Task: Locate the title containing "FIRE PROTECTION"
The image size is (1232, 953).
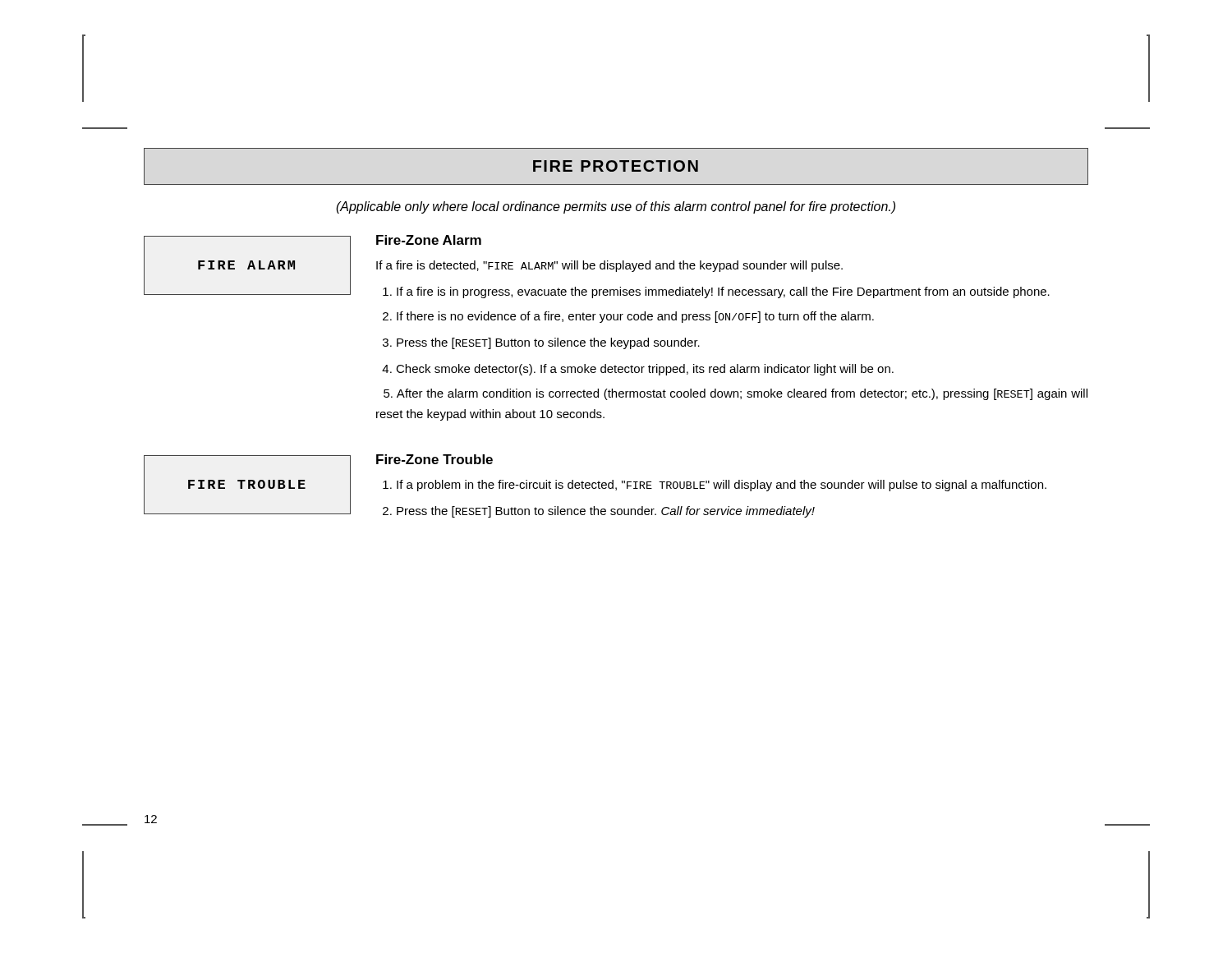Action: (x=616, y=166)
